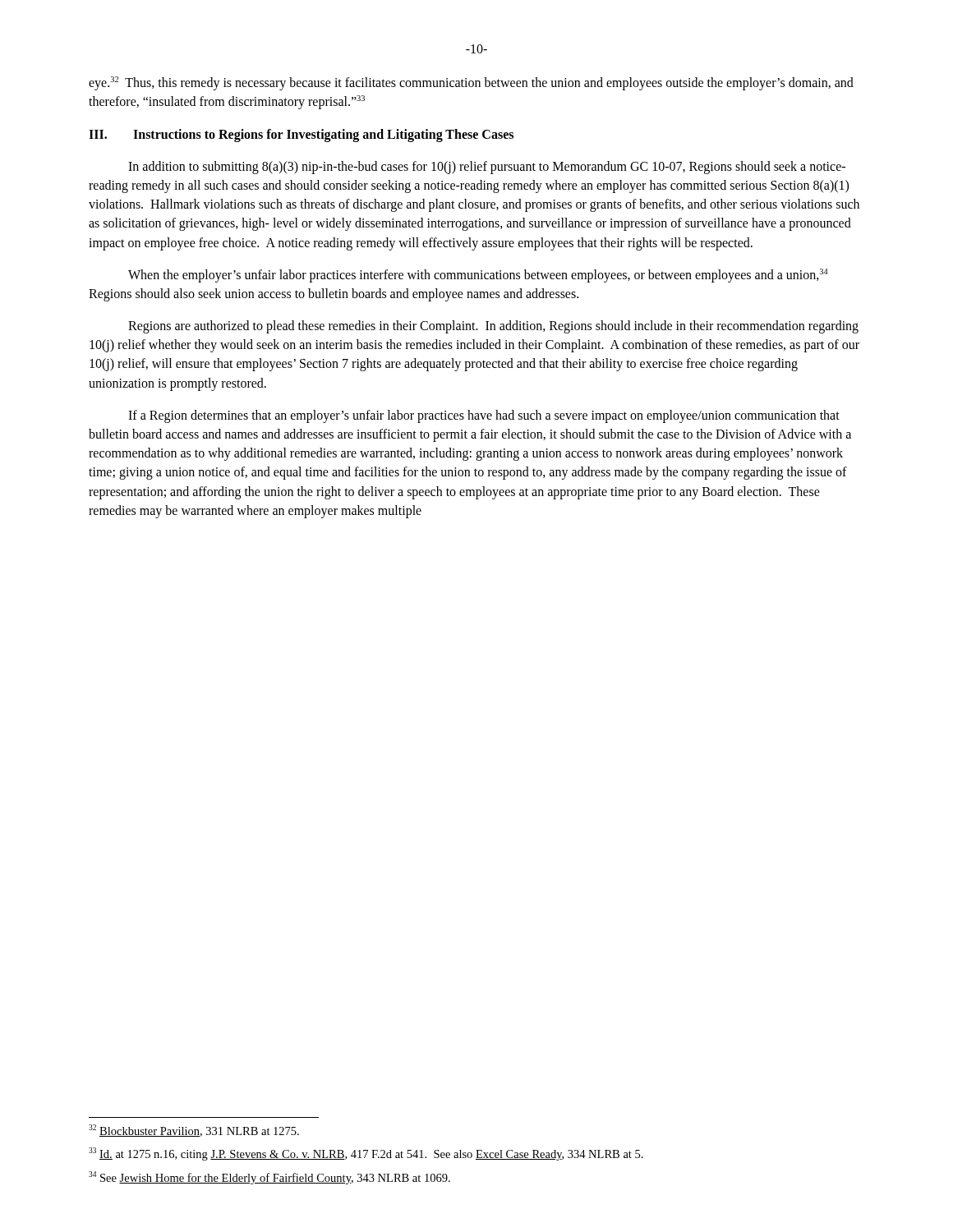
Task: Click on the footnote that says "33 Id. at 1275 n.16, citing J.P."
Action: click(x=366, y=1154)
